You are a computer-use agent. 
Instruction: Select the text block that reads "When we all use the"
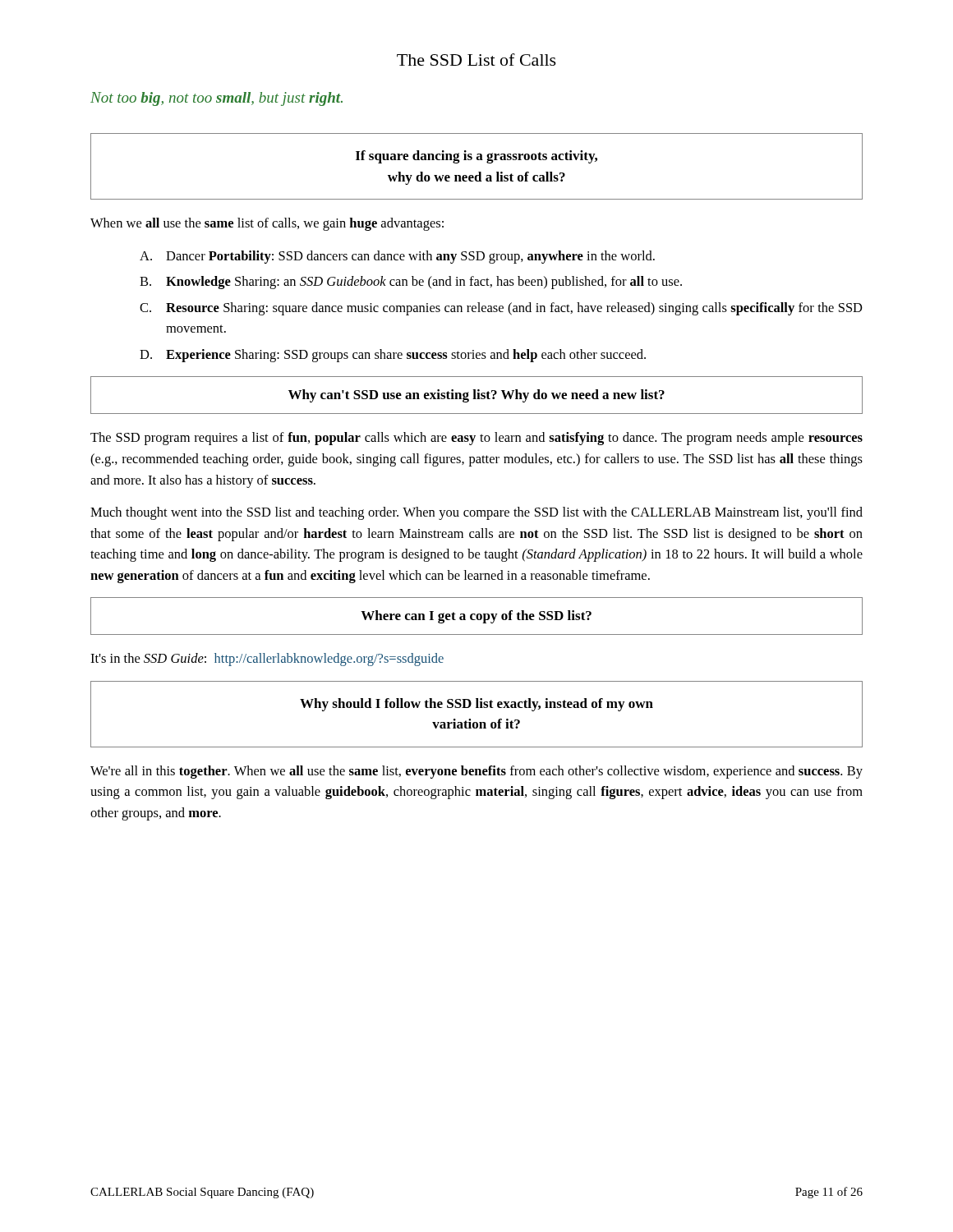point(268,223)
